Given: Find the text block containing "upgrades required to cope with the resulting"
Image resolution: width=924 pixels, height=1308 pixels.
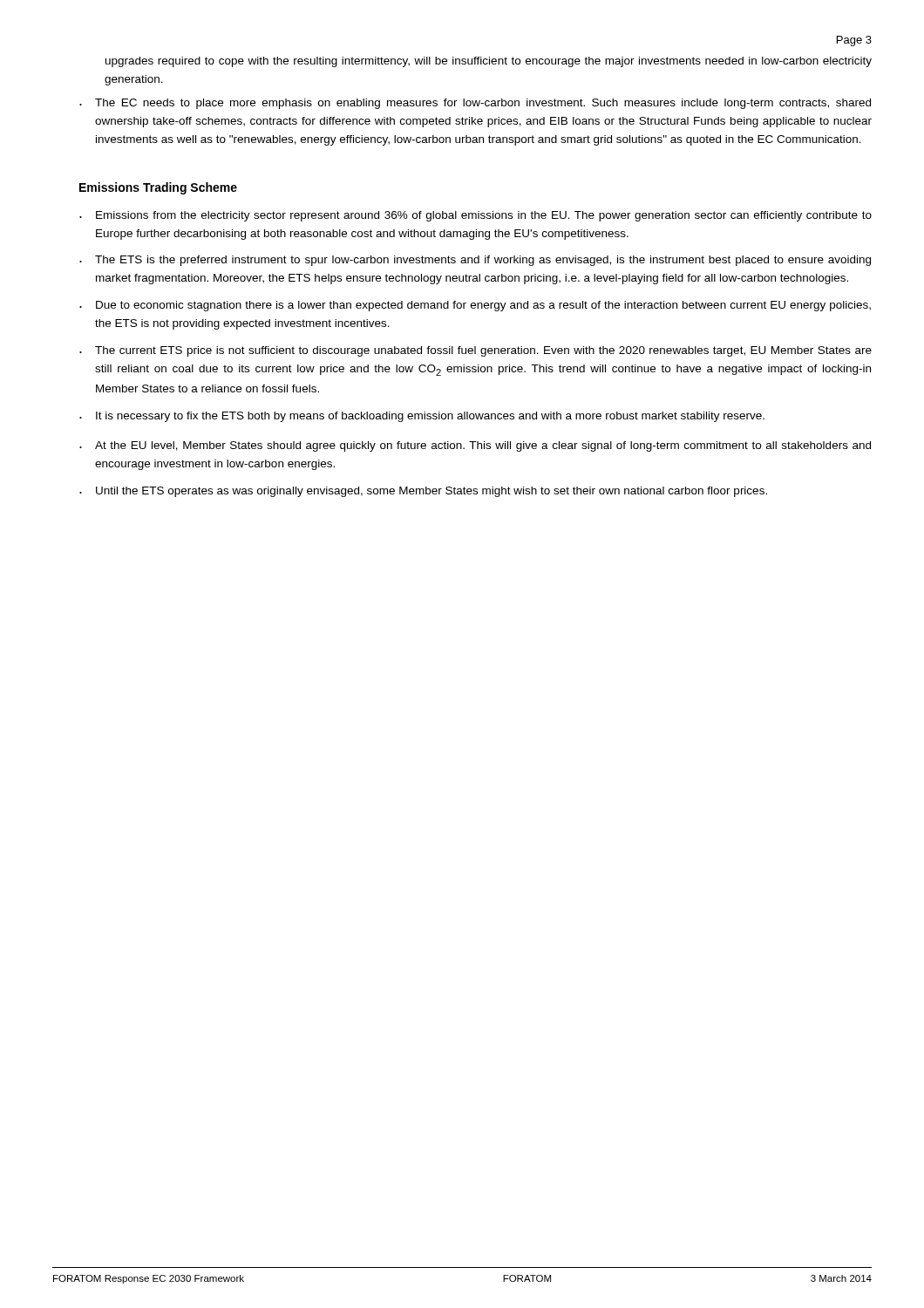Looking at the screenshot, I should pyautogui.click(x=488, y=70).
